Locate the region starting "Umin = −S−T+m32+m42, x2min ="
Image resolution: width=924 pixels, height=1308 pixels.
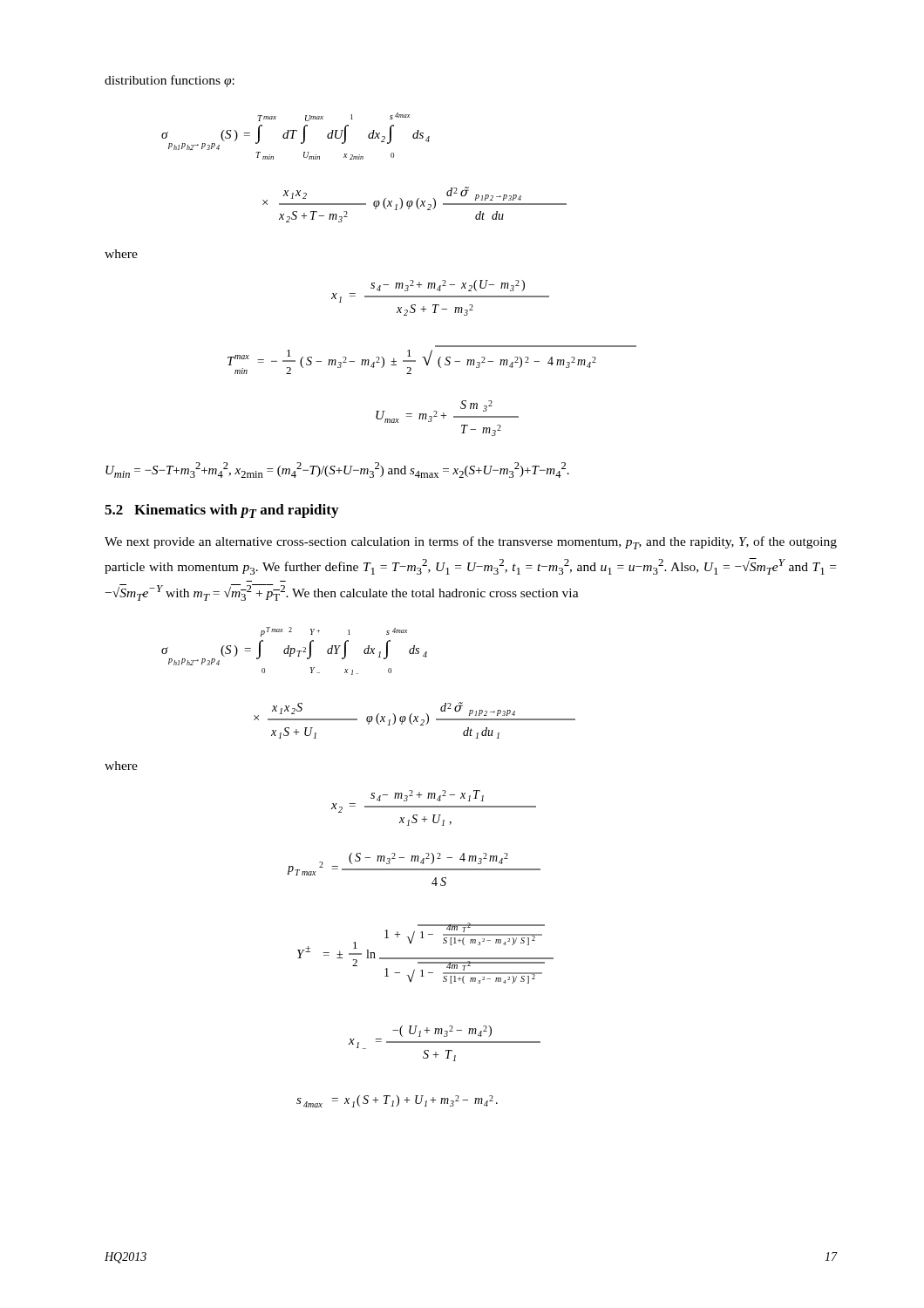(337, 470)
